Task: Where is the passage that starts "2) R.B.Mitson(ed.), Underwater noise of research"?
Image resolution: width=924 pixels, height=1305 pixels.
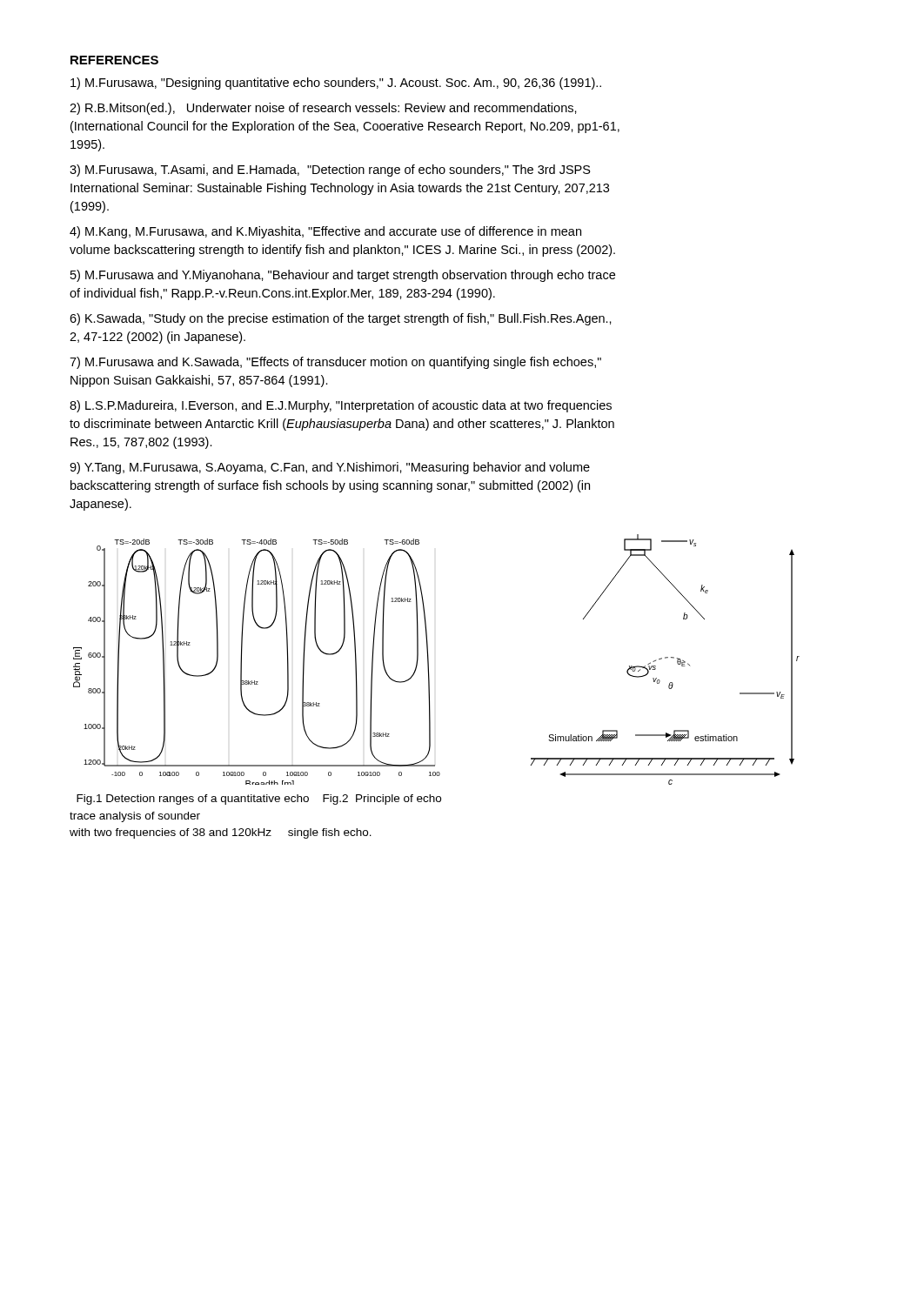Action: pos(345,126)
